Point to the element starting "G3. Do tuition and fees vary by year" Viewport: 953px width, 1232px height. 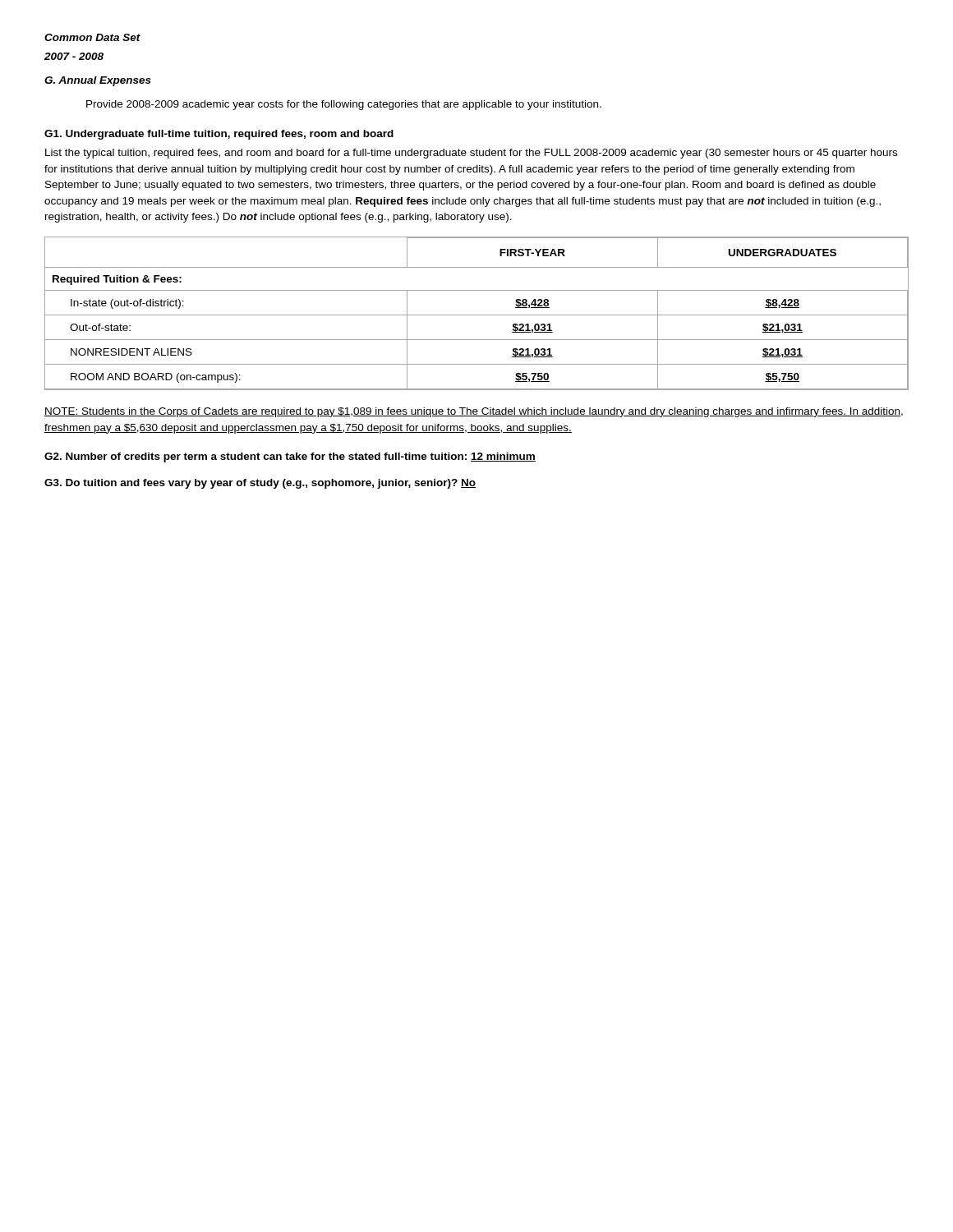click(260, 482)
